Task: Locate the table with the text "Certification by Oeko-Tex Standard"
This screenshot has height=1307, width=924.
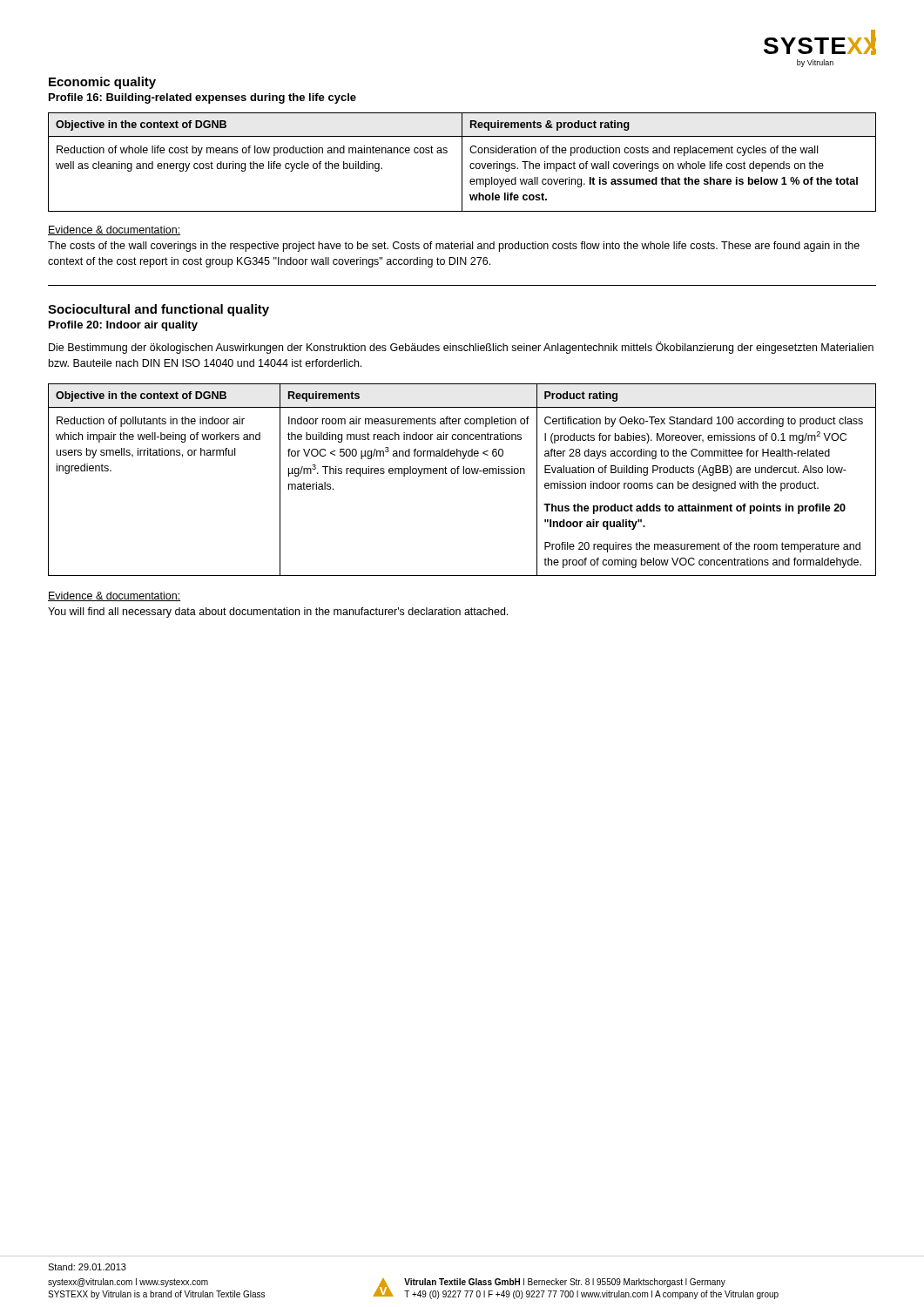Action: click(462, 480)
